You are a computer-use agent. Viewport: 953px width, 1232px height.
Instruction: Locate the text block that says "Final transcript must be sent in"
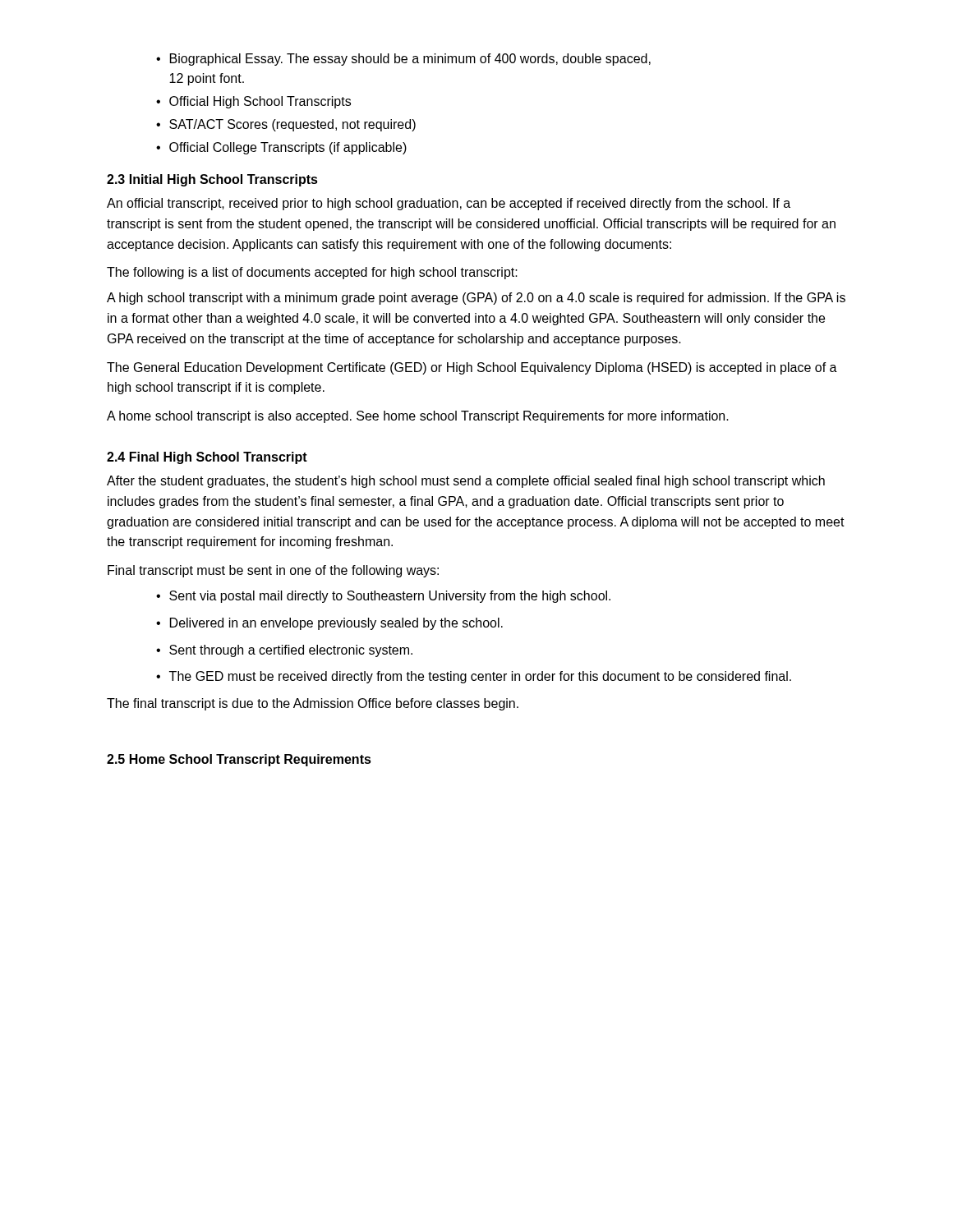tap(273, 571)
